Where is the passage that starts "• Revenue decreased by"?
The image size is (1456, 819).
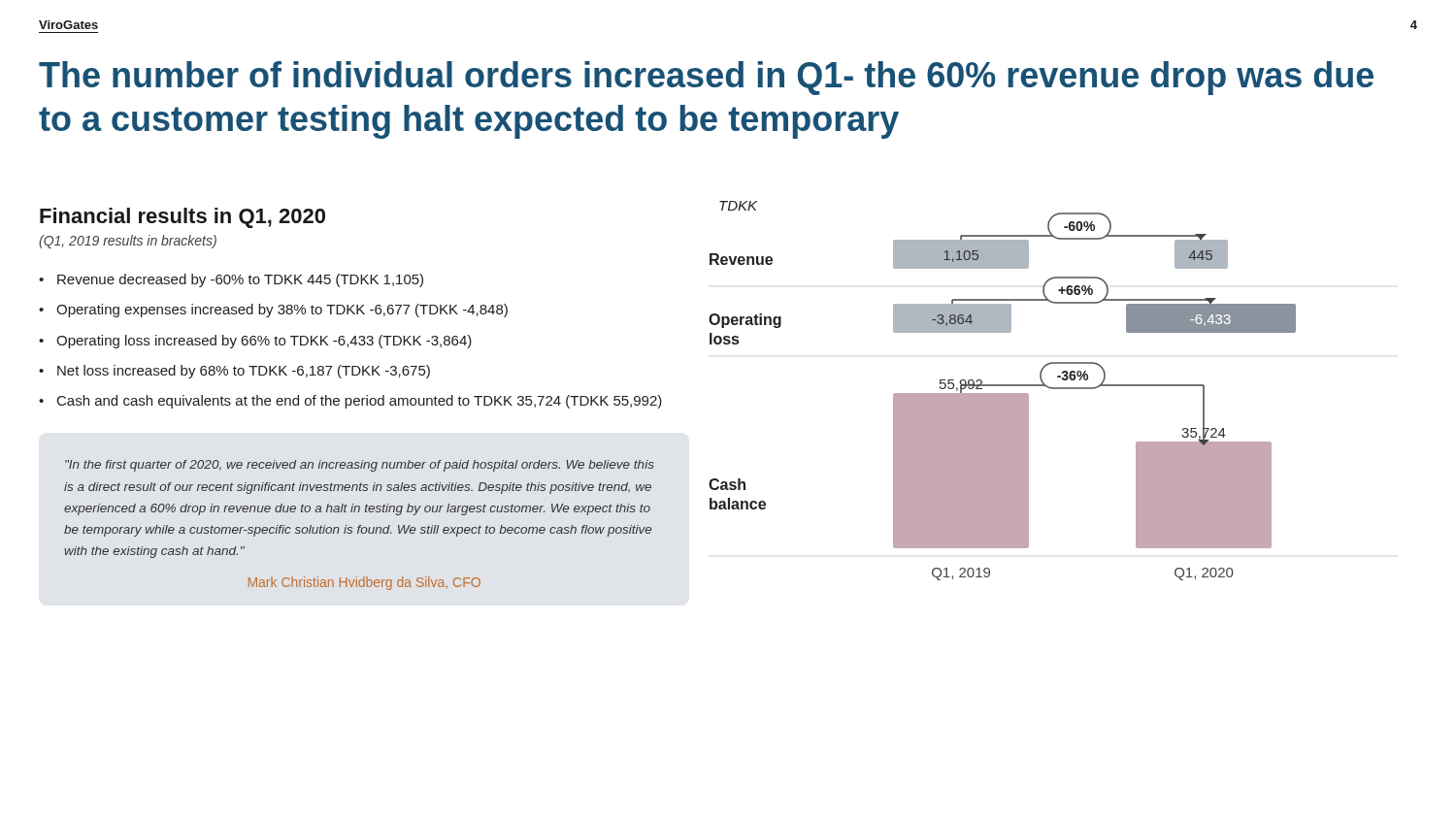232,279
